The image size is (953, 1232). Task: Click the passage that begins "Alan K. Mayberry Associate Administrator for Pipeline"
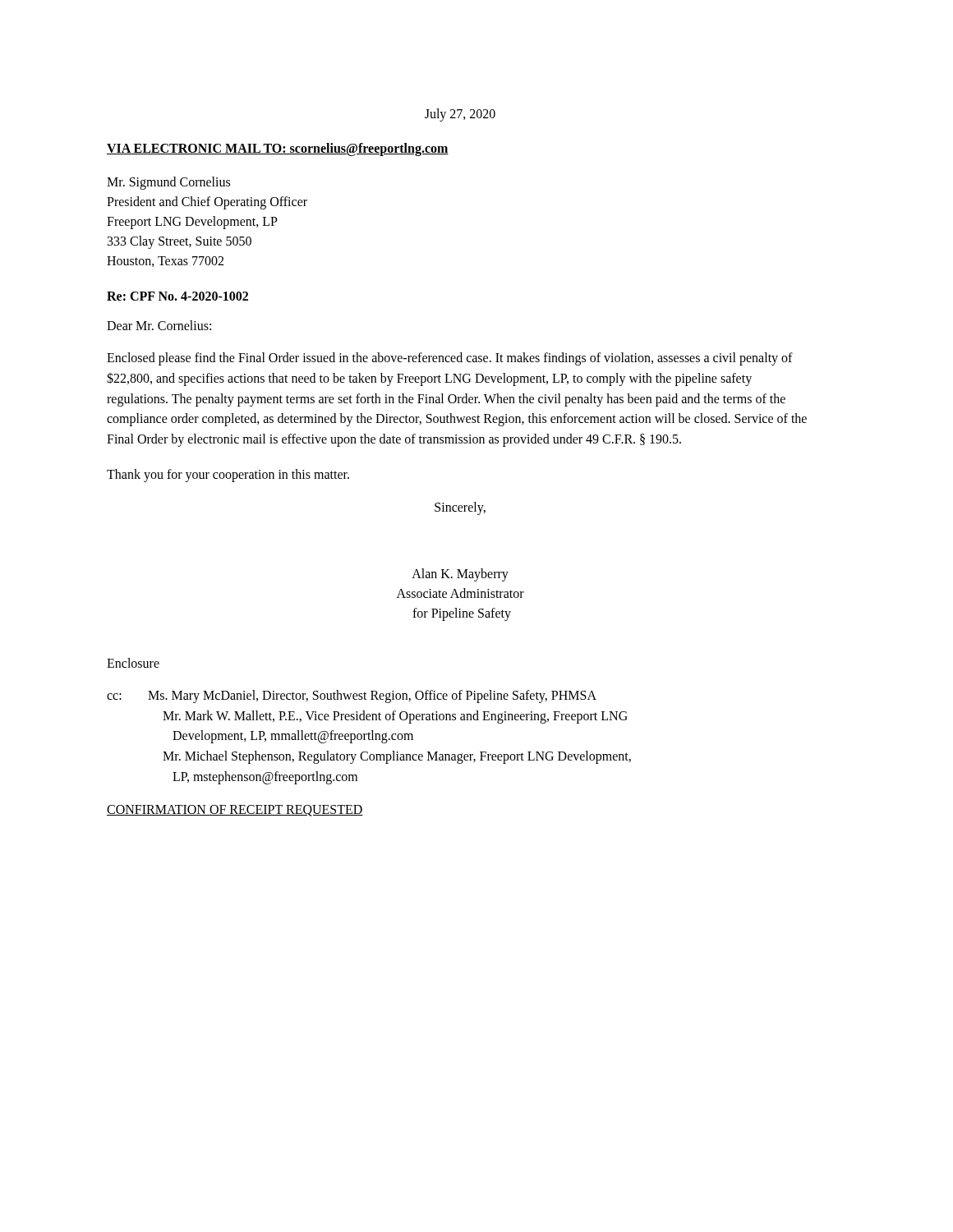click(460, 593)
